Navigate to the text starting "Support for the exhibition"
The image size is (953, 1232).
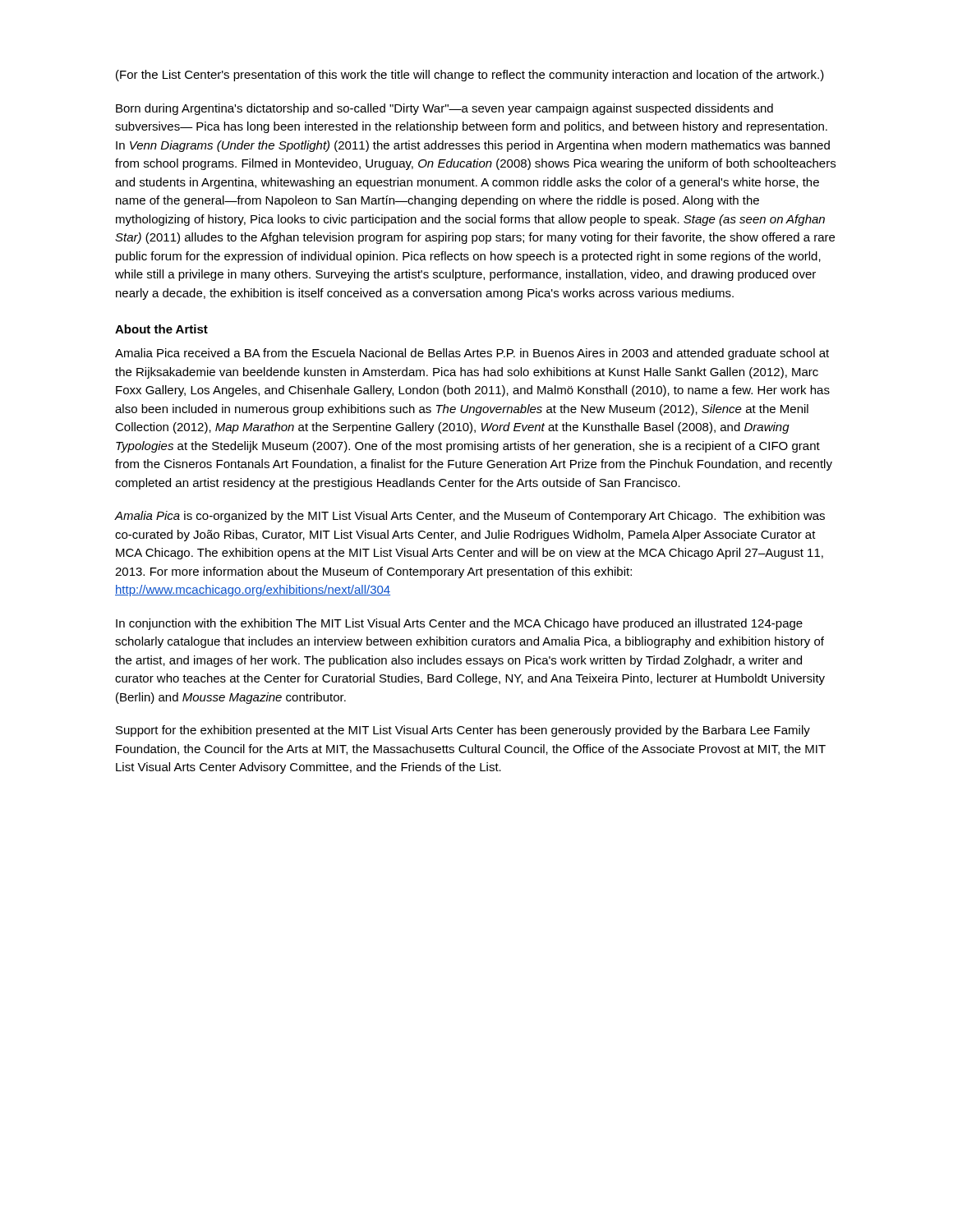(x=470, y=748)
